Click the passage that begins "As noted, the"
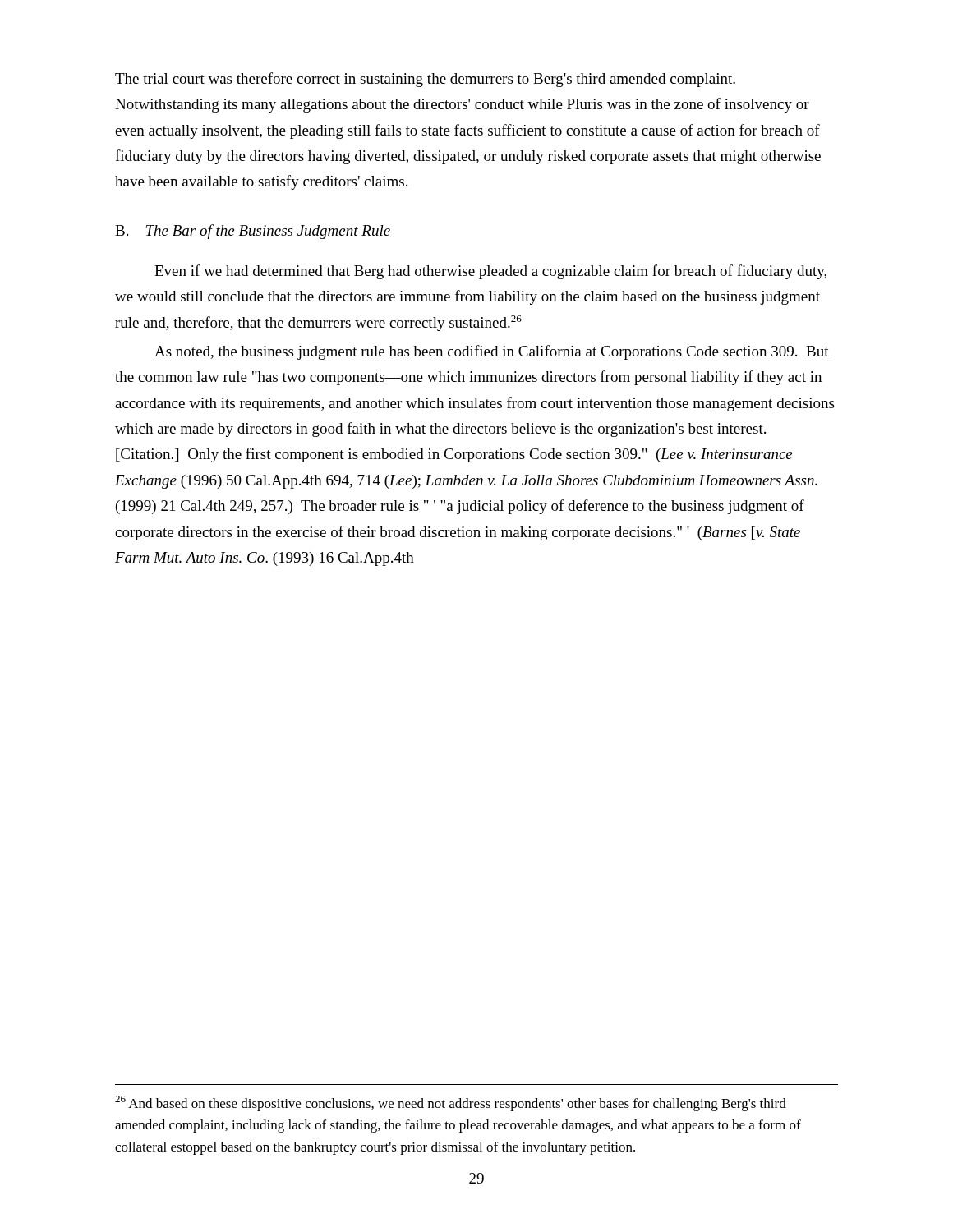The image size is (953, 1232). 476,454
